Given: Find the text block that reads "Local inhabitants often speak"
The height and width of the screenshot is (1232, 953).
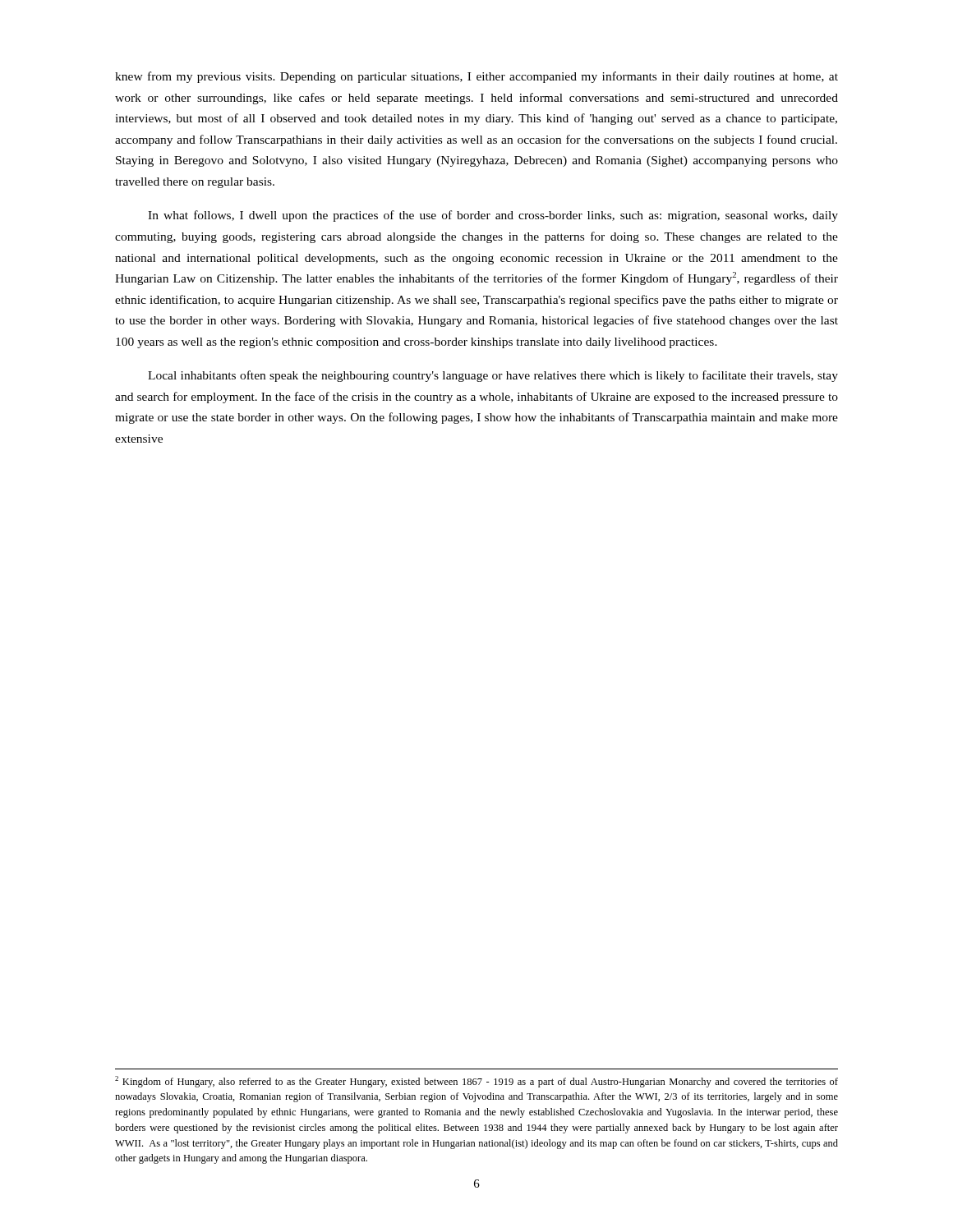Looking at the screenshot, I should coord(476,407).
